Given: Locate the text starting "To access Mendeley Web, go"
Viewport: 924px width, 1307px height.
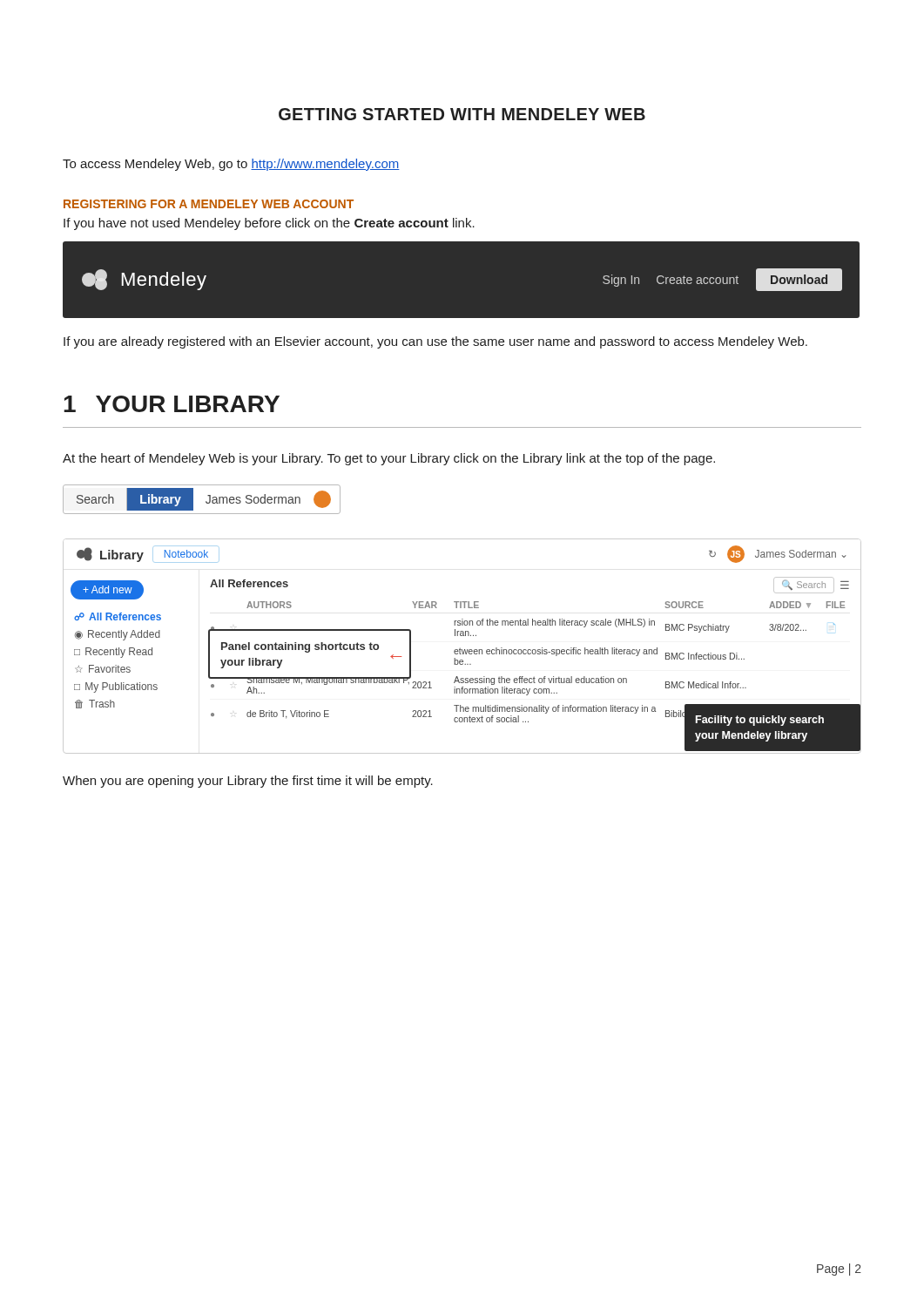Looking at the screenshot, I should tap(231, 163).
